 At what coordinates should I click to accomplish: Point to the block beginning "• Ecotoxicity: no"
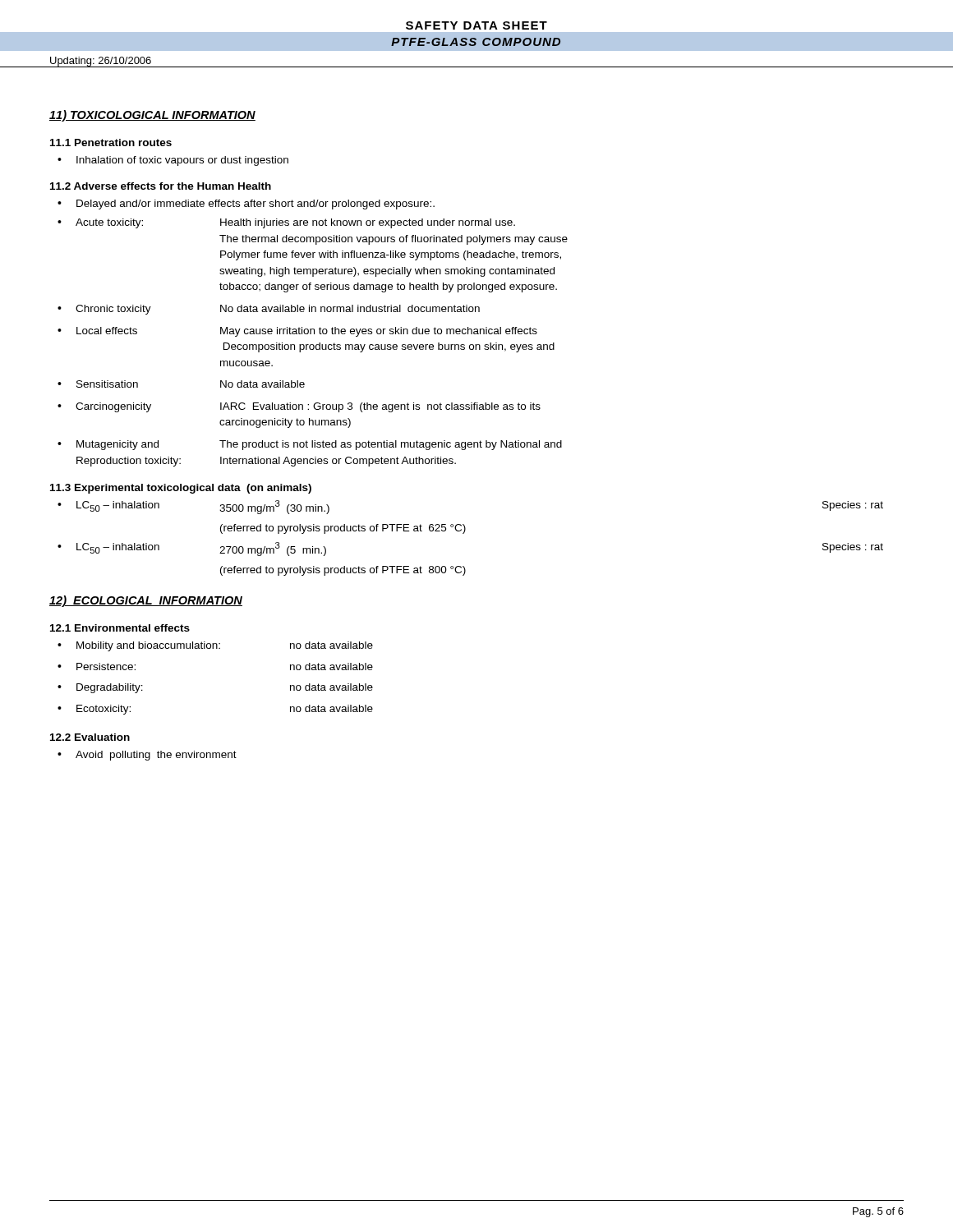106,709
